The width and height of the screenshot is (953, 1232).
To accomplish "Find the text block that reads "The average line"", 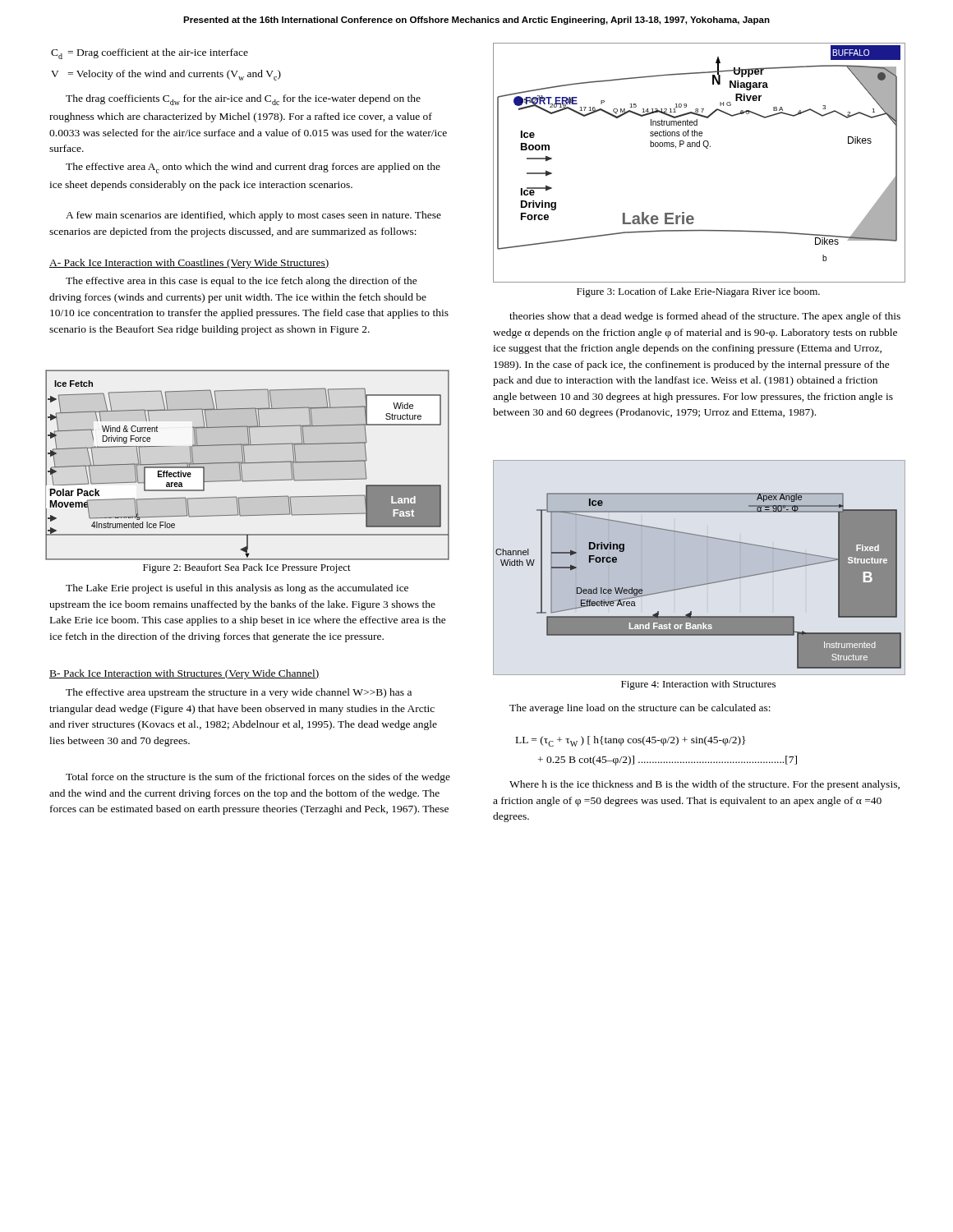I will click(640, 708).
